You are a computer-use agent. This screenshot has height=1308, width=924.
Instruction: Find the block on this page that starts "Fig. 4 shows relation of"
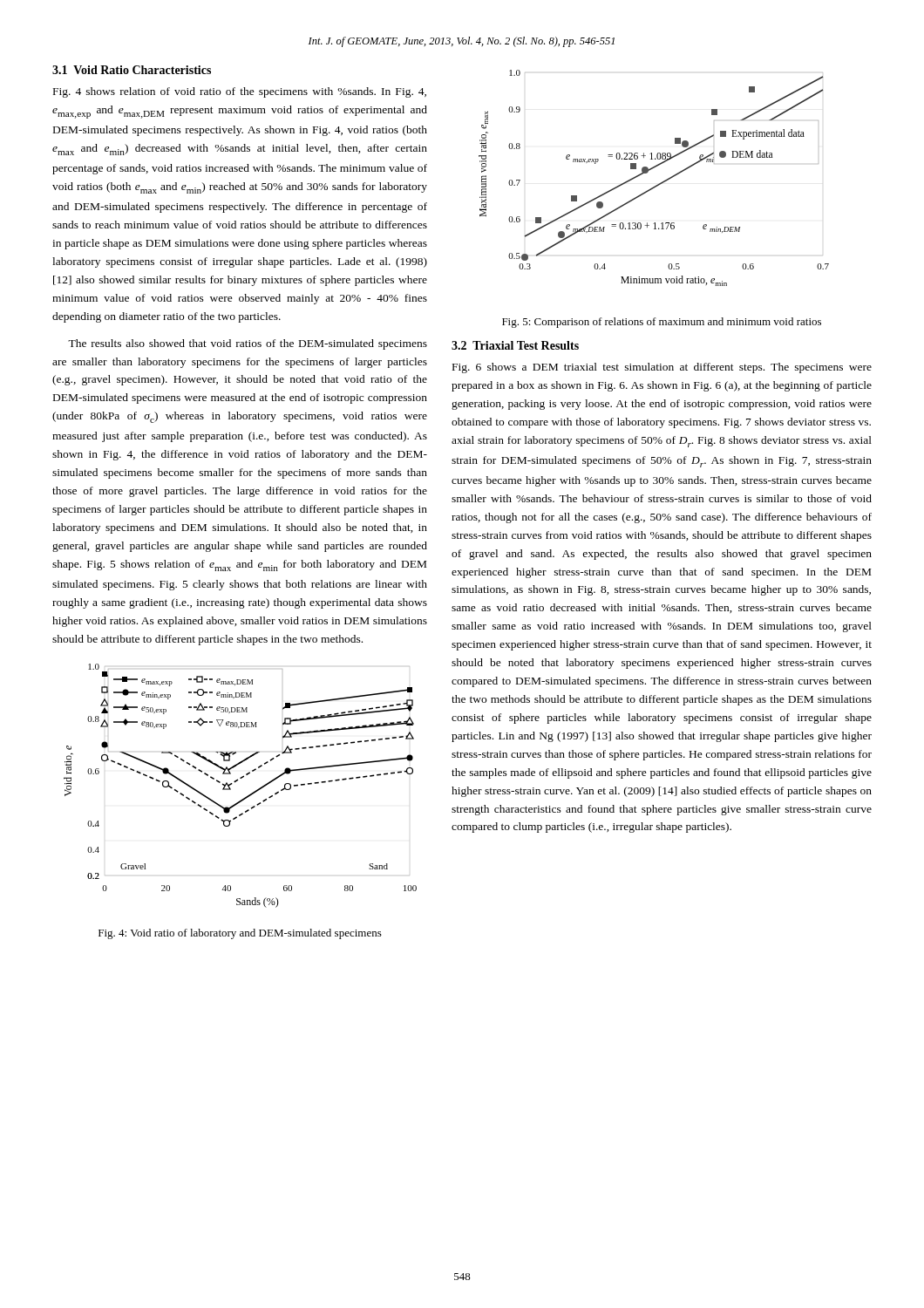[x=240, y=203]
